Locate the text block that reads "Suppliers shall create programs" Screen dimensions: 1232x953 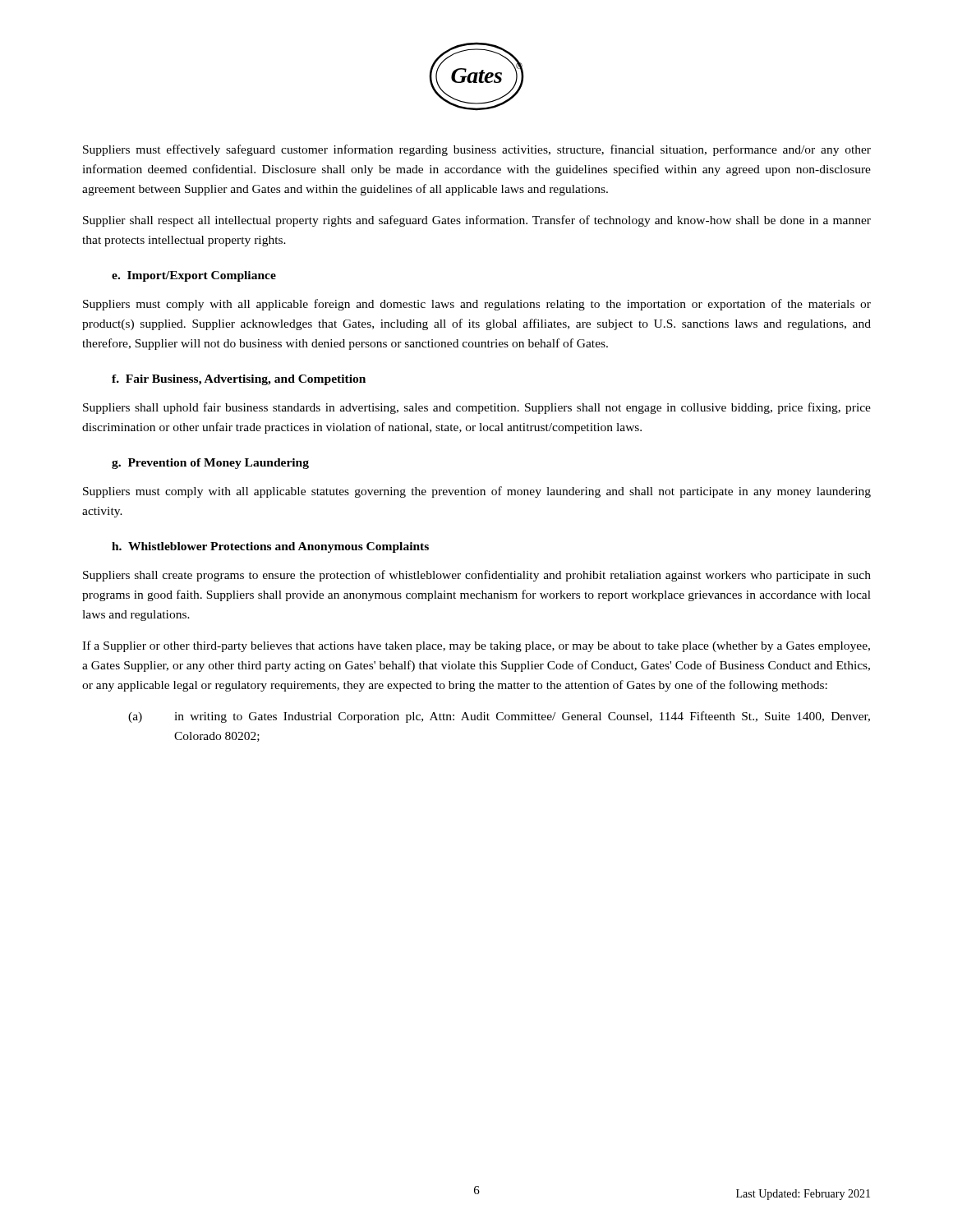click(x=476, y=594)
